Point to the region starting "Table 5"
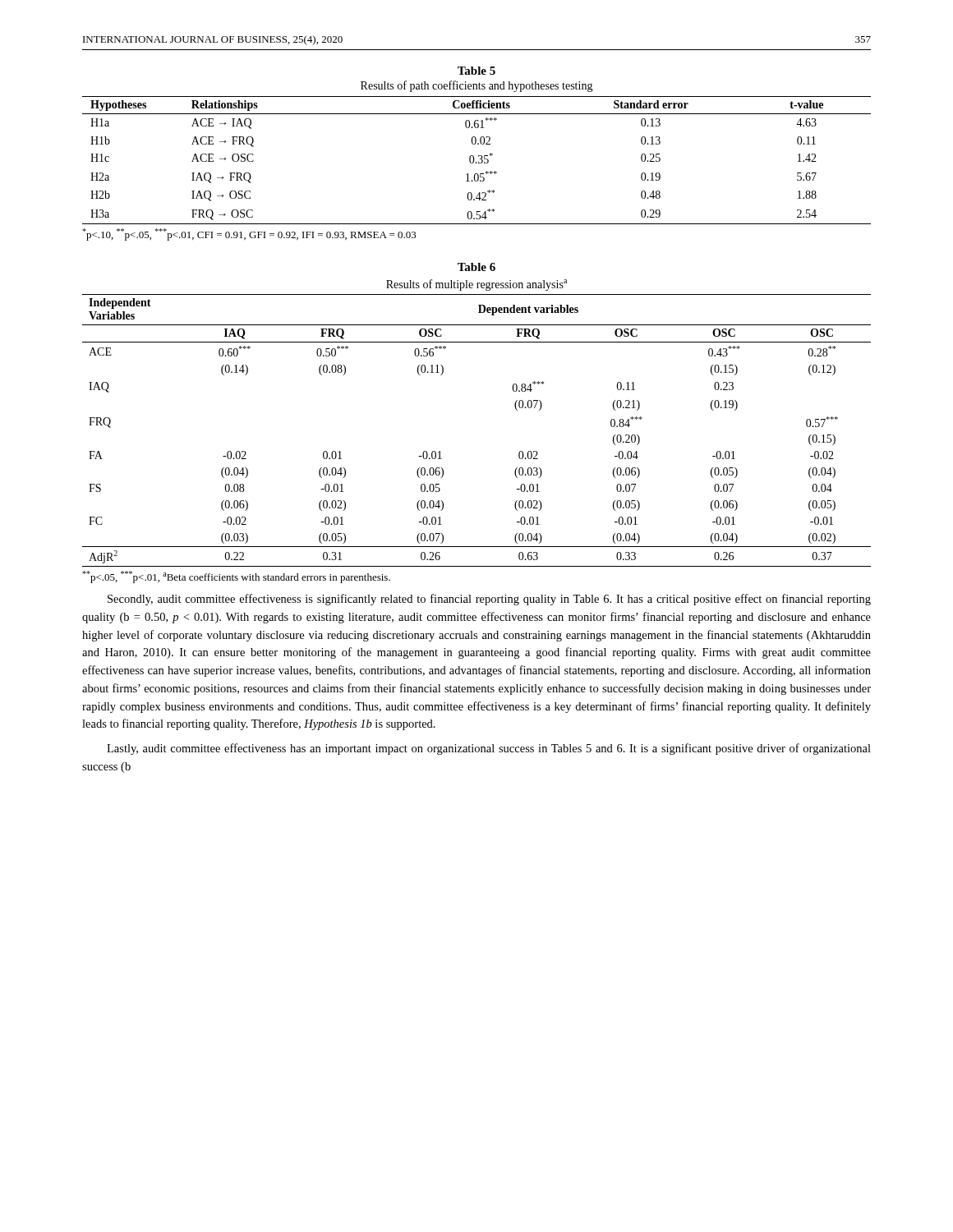953x1232 pixels. [x=476, y=71]
